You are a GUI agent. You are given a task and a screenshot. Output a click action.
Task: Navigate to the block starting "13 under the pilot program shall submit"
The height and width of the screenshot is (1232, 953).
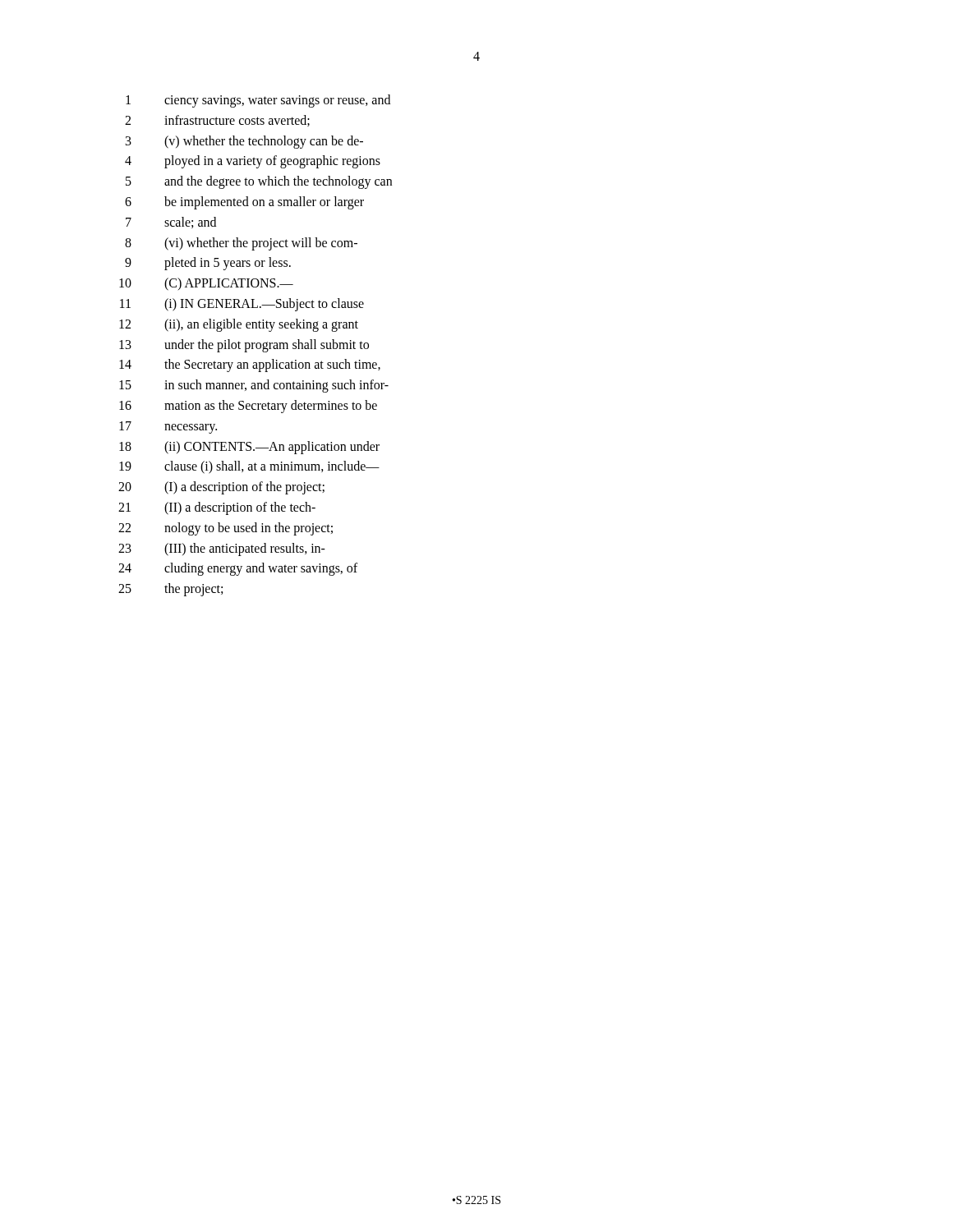(244, 346)
